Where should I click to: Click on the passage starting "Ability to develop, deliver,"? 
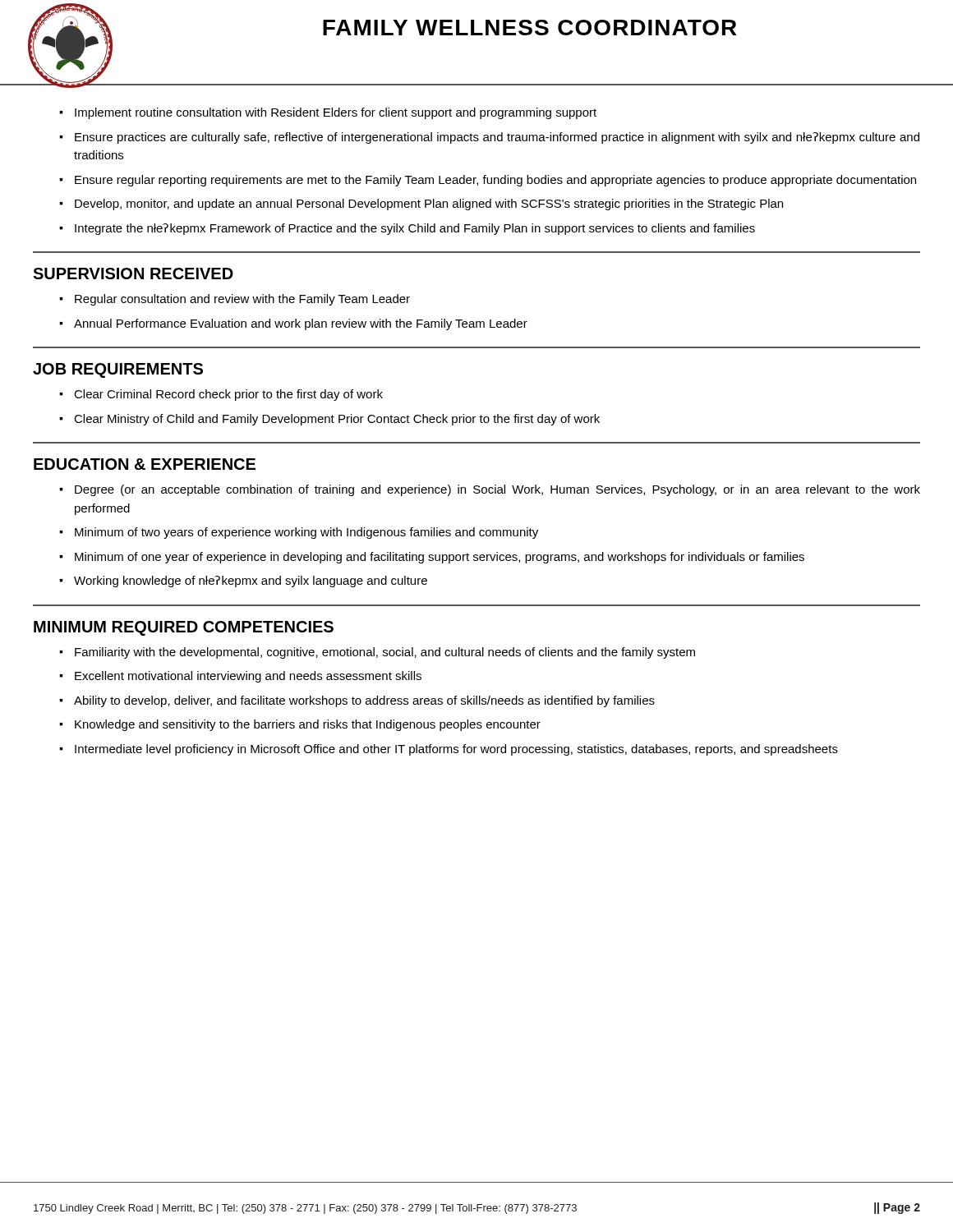point(364,700)
